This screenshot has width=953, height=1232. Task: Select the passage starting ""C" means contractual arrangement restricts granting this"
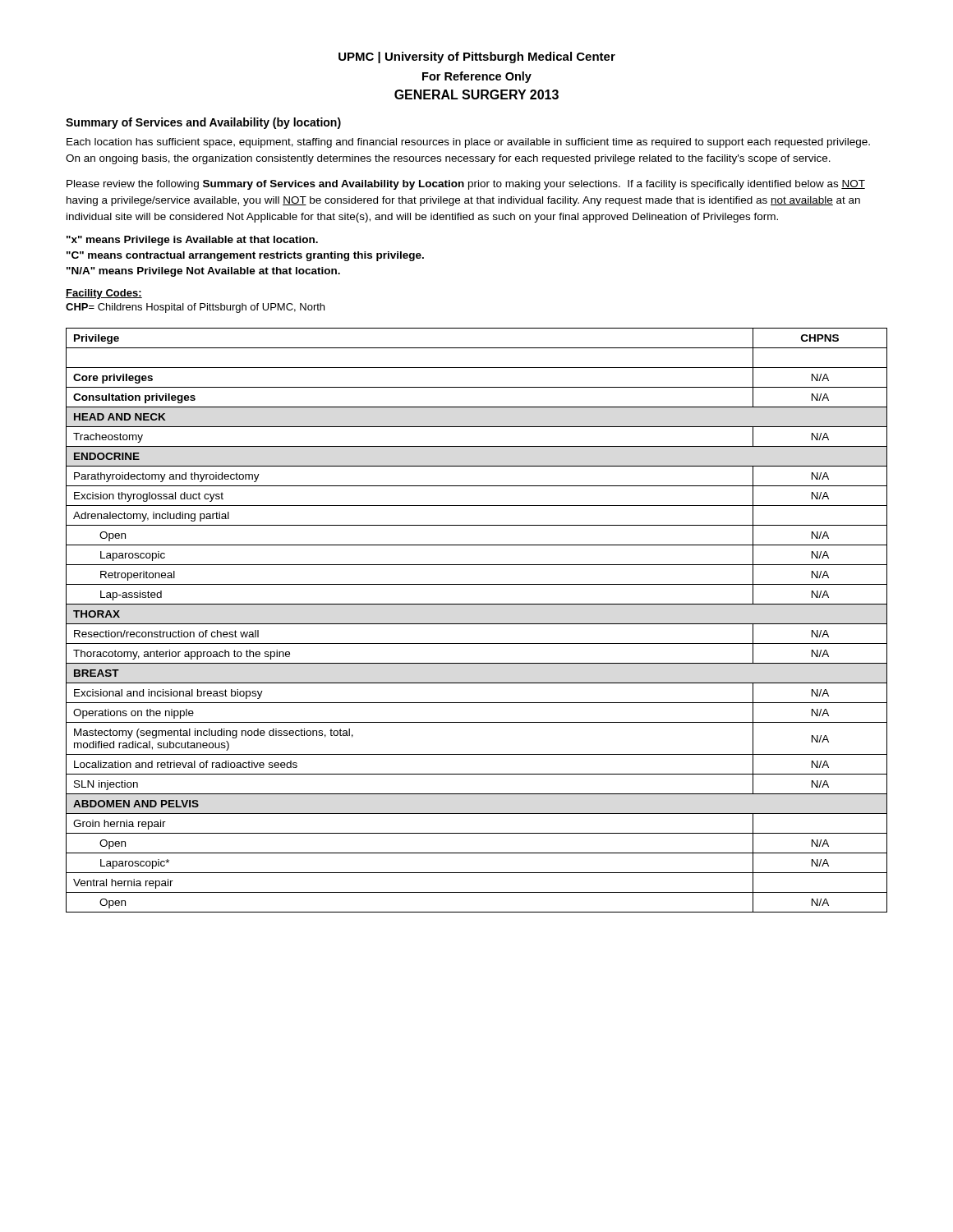tap(245, 255)
